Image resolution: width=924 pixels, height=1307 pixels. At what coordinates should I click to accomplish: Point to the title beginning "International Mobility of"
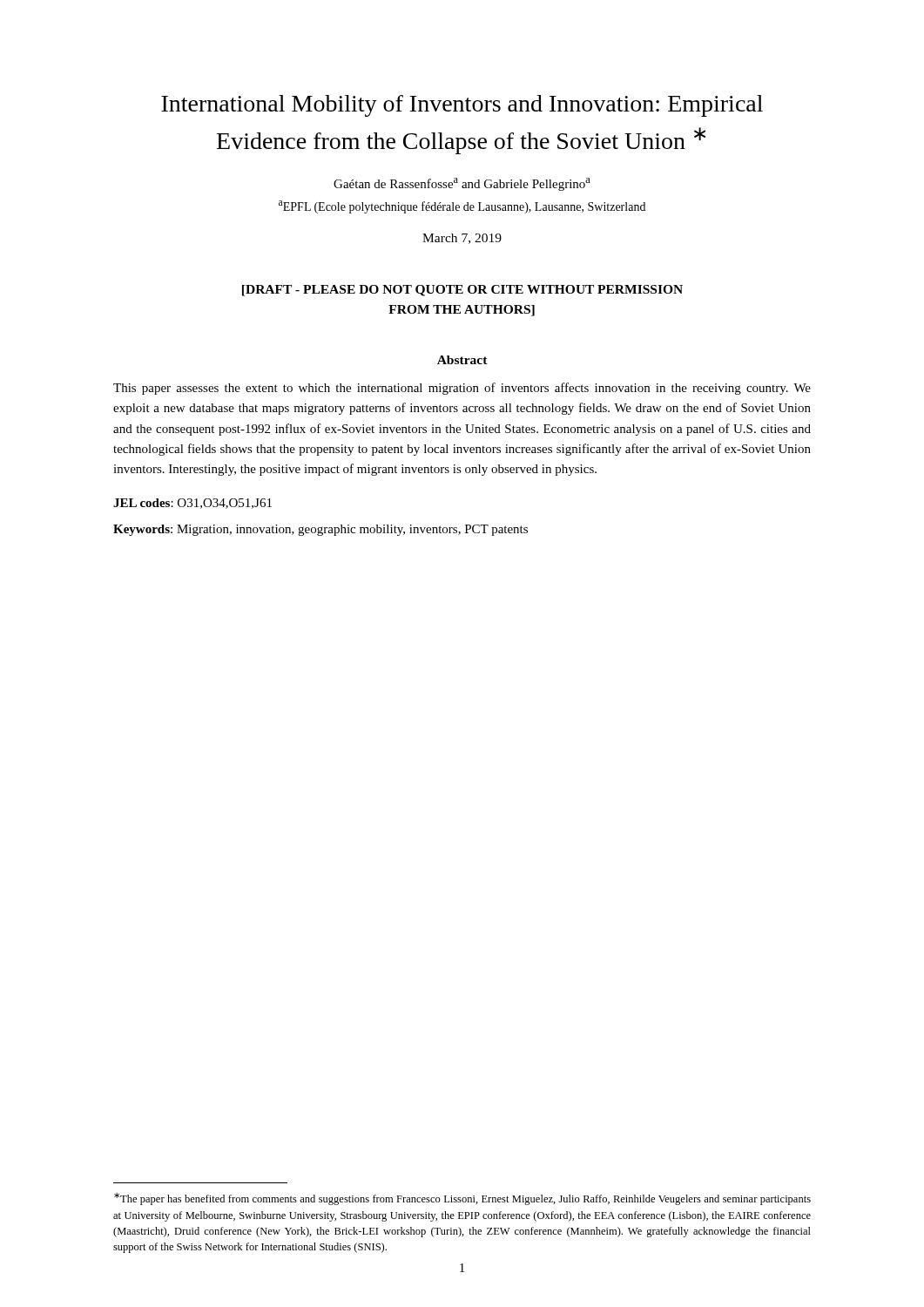[x=462, y=122]
